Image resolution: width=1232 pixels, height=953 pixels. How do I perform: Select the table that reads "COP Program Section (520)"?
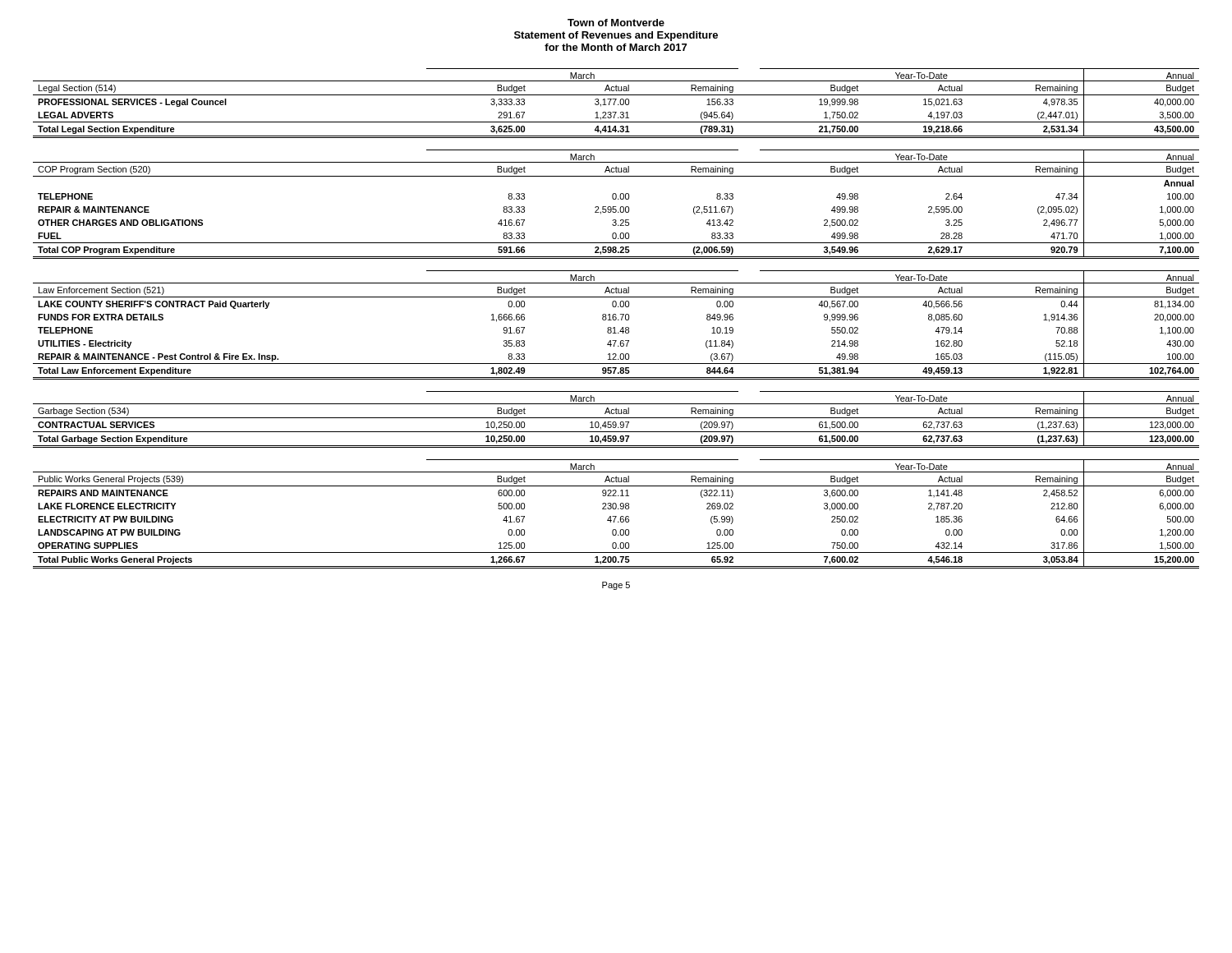click(616, 204)
